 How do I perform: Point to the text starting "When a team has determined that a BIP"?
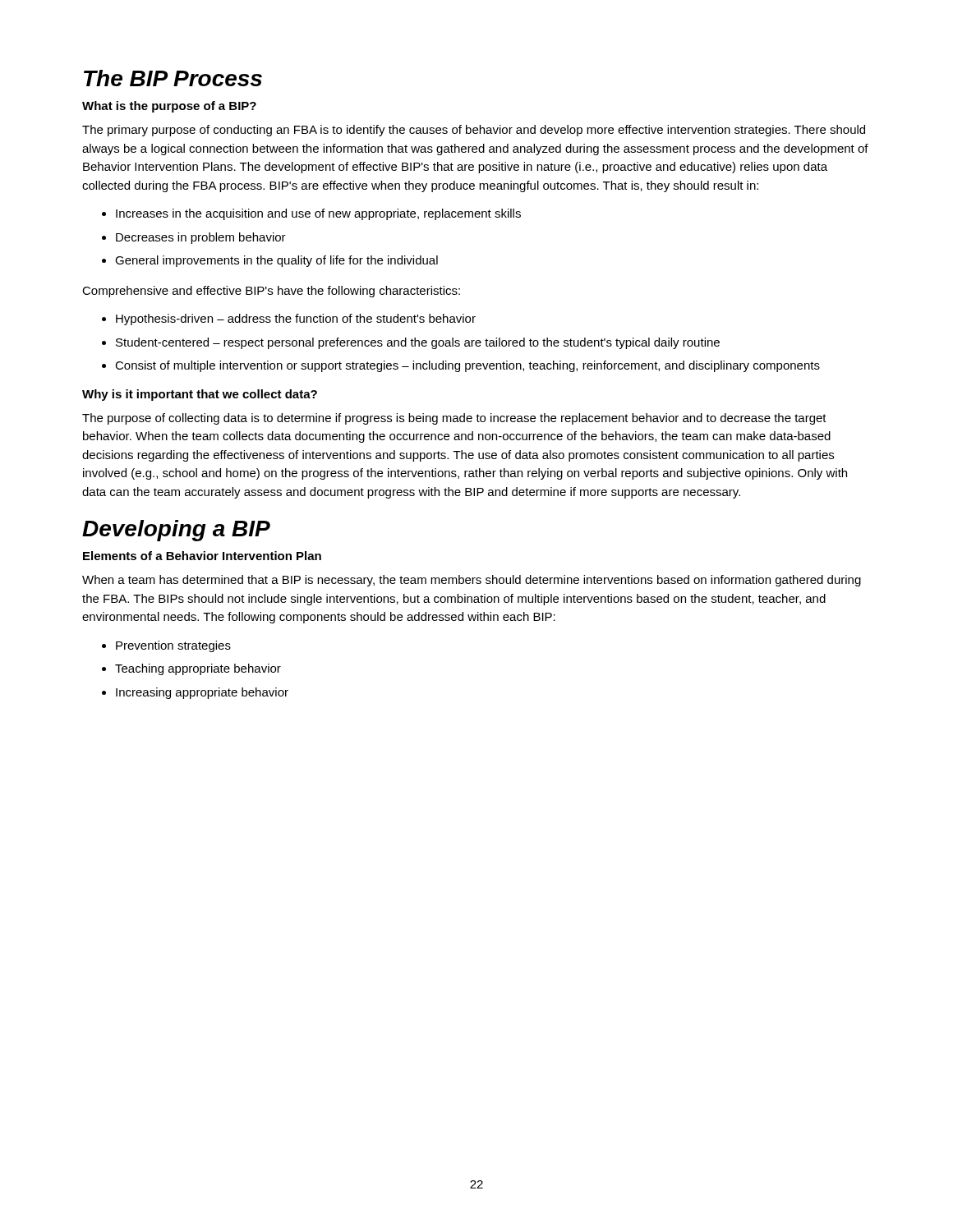tap(476, 599)
